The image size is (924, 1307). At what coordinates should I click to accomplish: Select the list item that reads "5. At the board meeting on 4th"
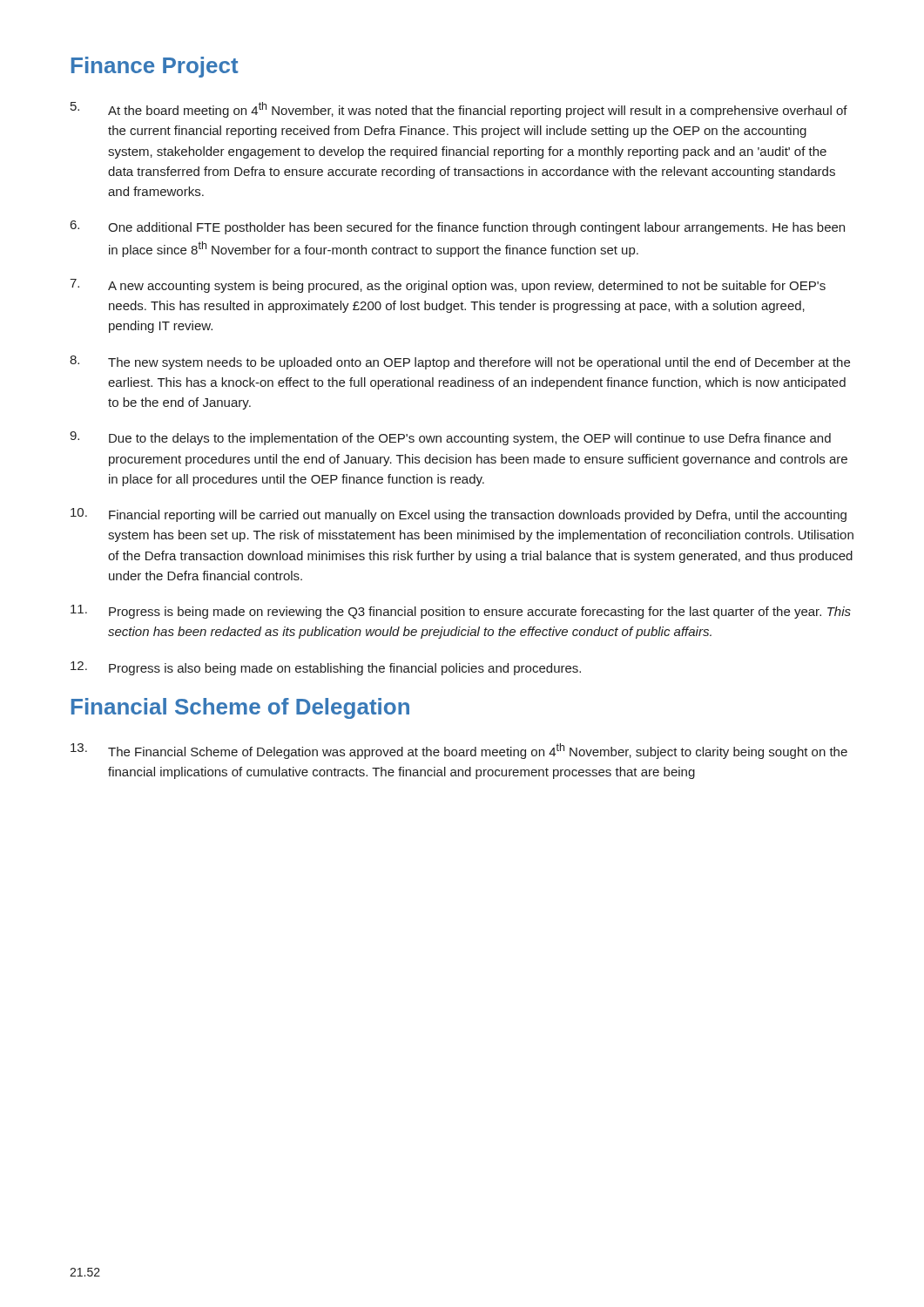(462, 150)
